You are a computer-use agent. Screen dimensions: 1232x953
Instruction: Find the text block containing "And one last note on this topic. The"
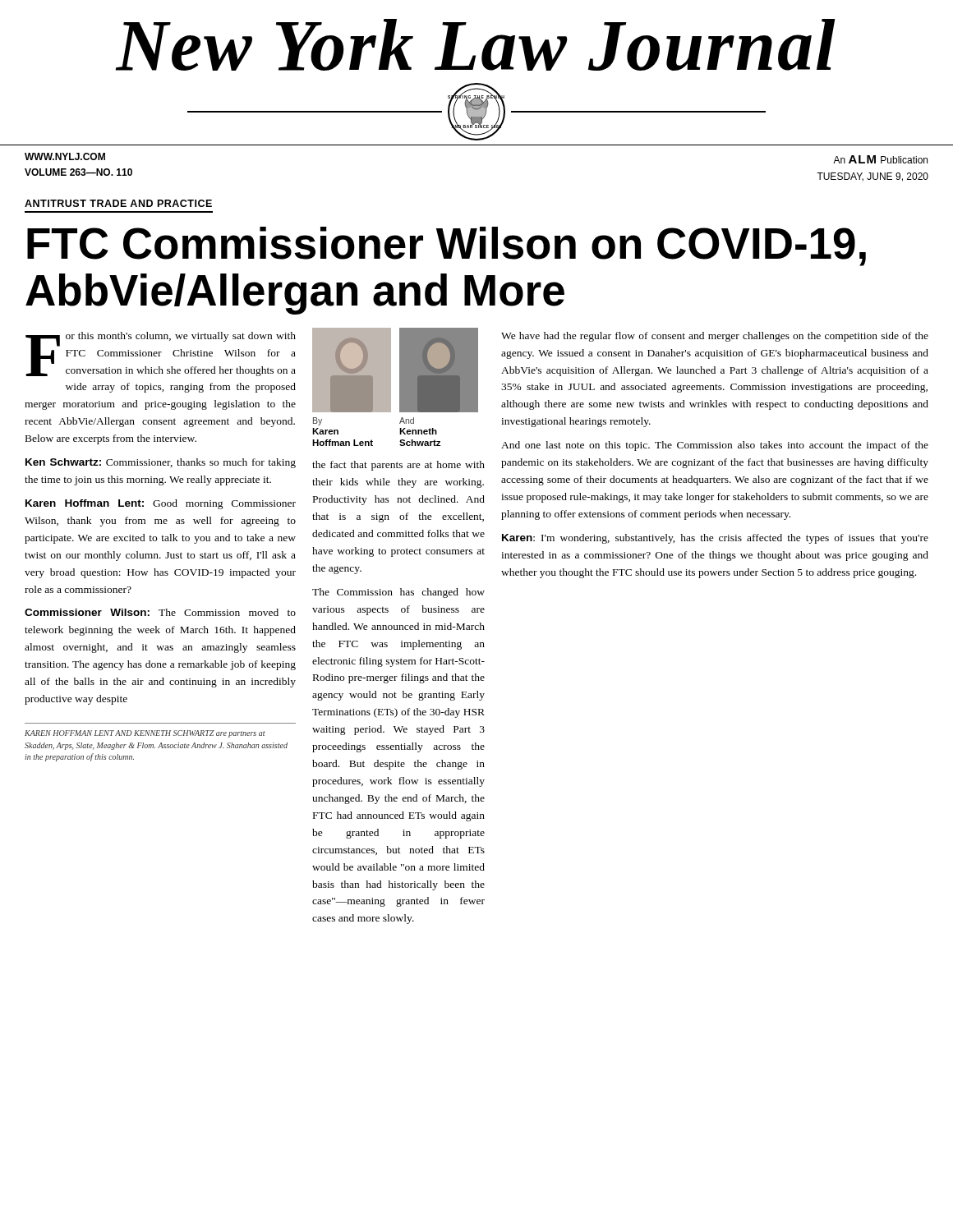715,479
